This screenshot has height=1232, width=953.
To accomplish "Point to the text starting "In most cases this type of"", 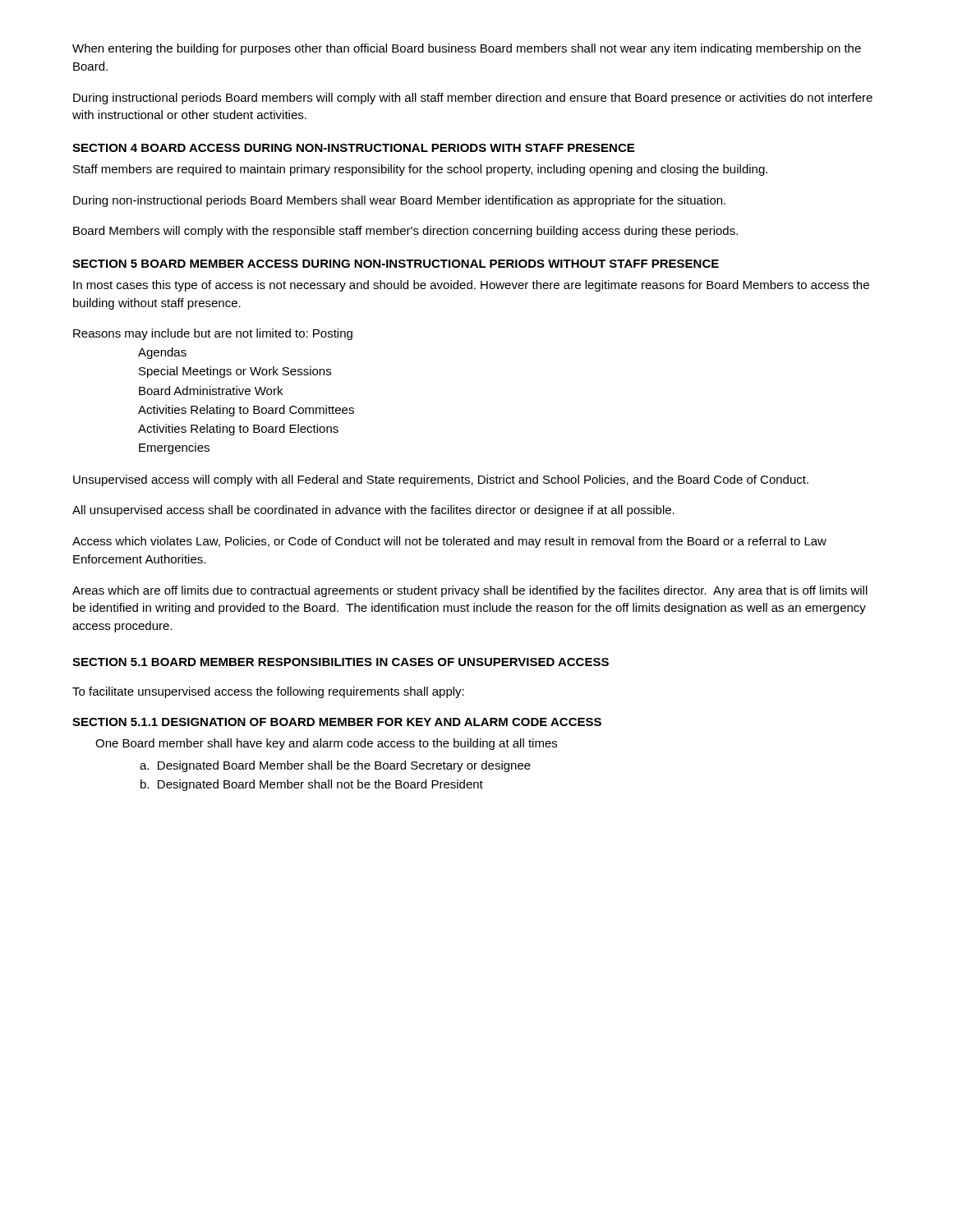I will click(471, 293).
